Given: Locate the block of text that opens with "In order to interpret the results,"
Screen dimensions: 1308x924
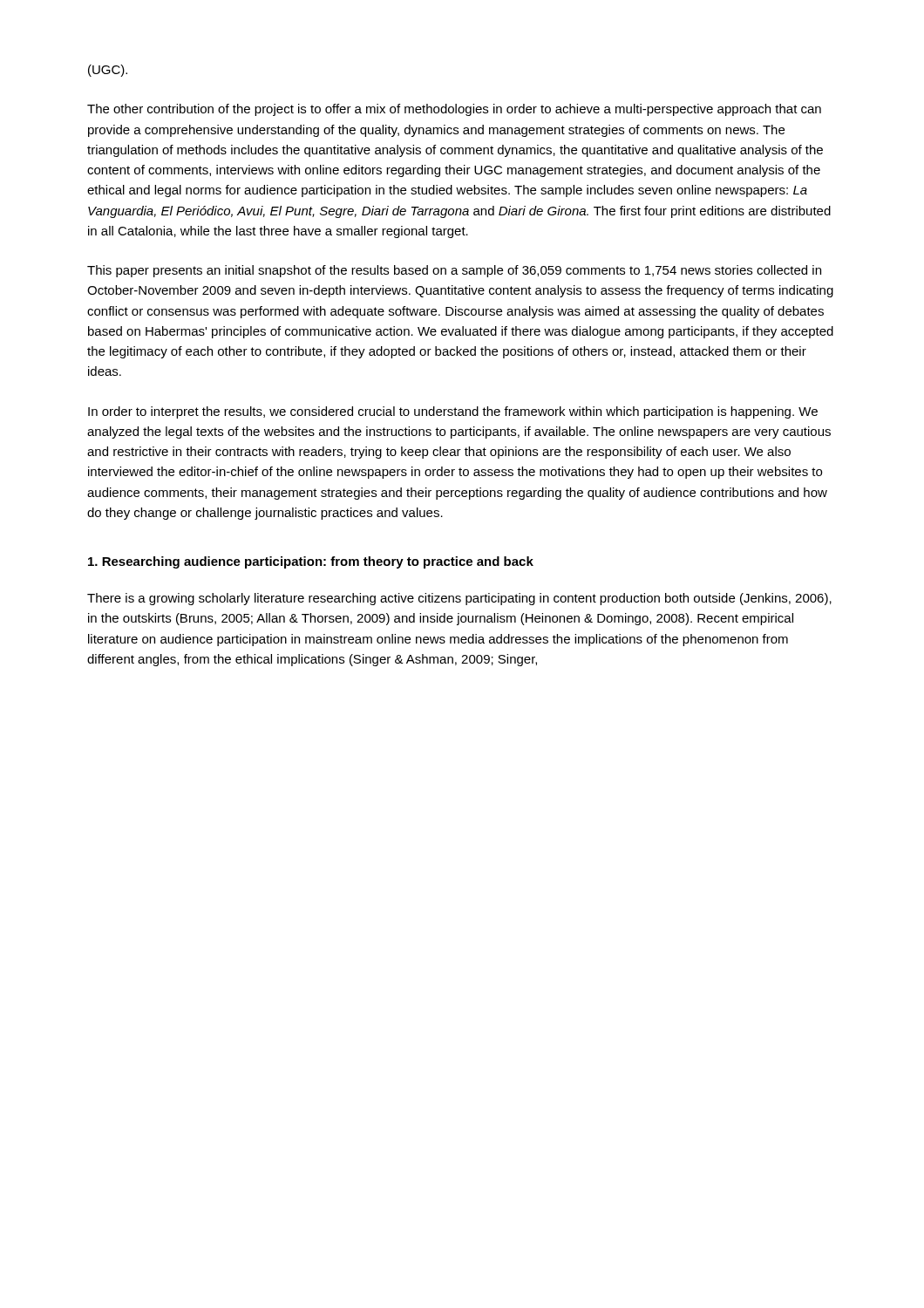Looking at the screenshot, I should [459, 461].
